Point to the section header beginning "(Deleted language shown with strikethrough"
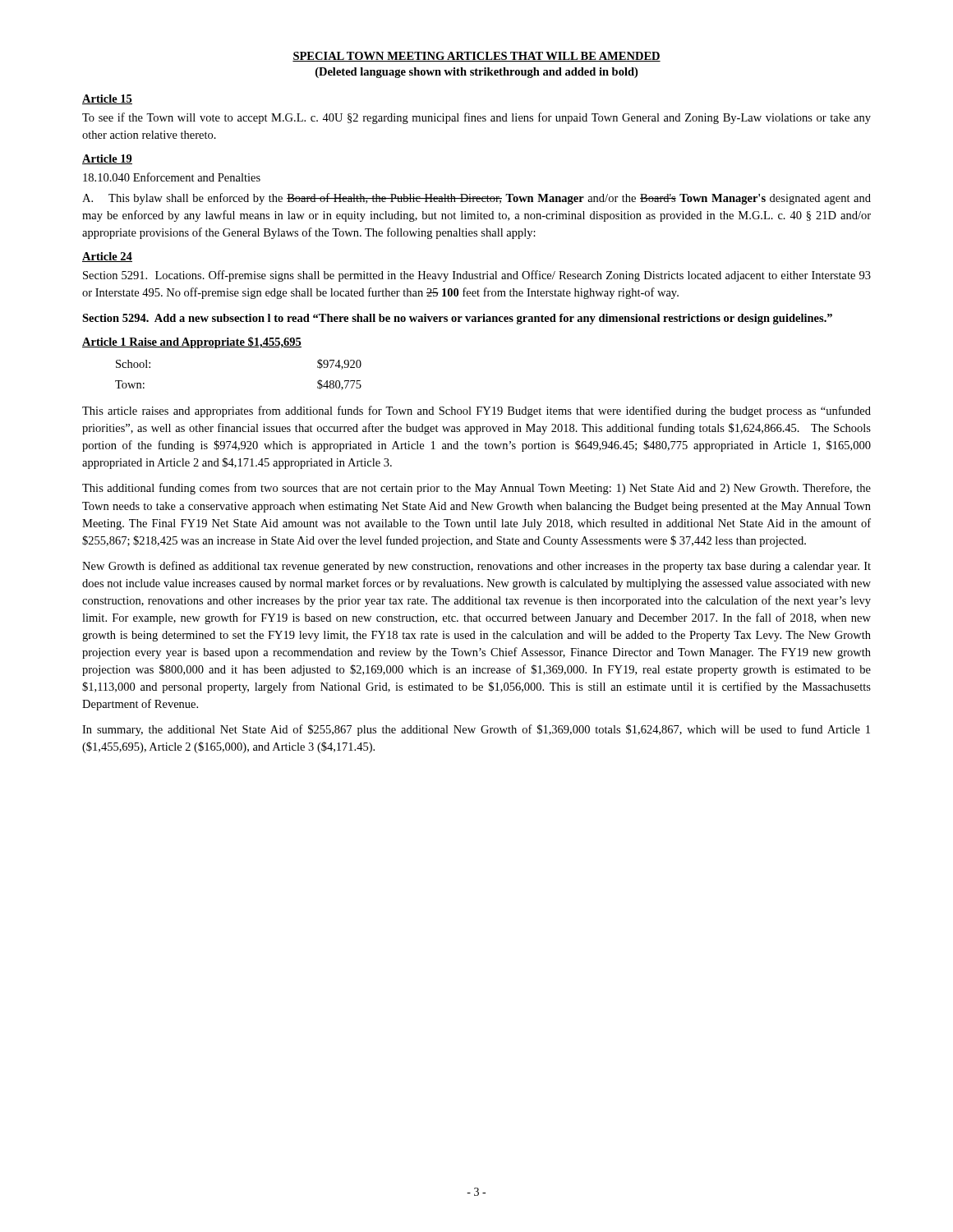The width and height of the screenshot is (953, 1232). pos(476,71)
